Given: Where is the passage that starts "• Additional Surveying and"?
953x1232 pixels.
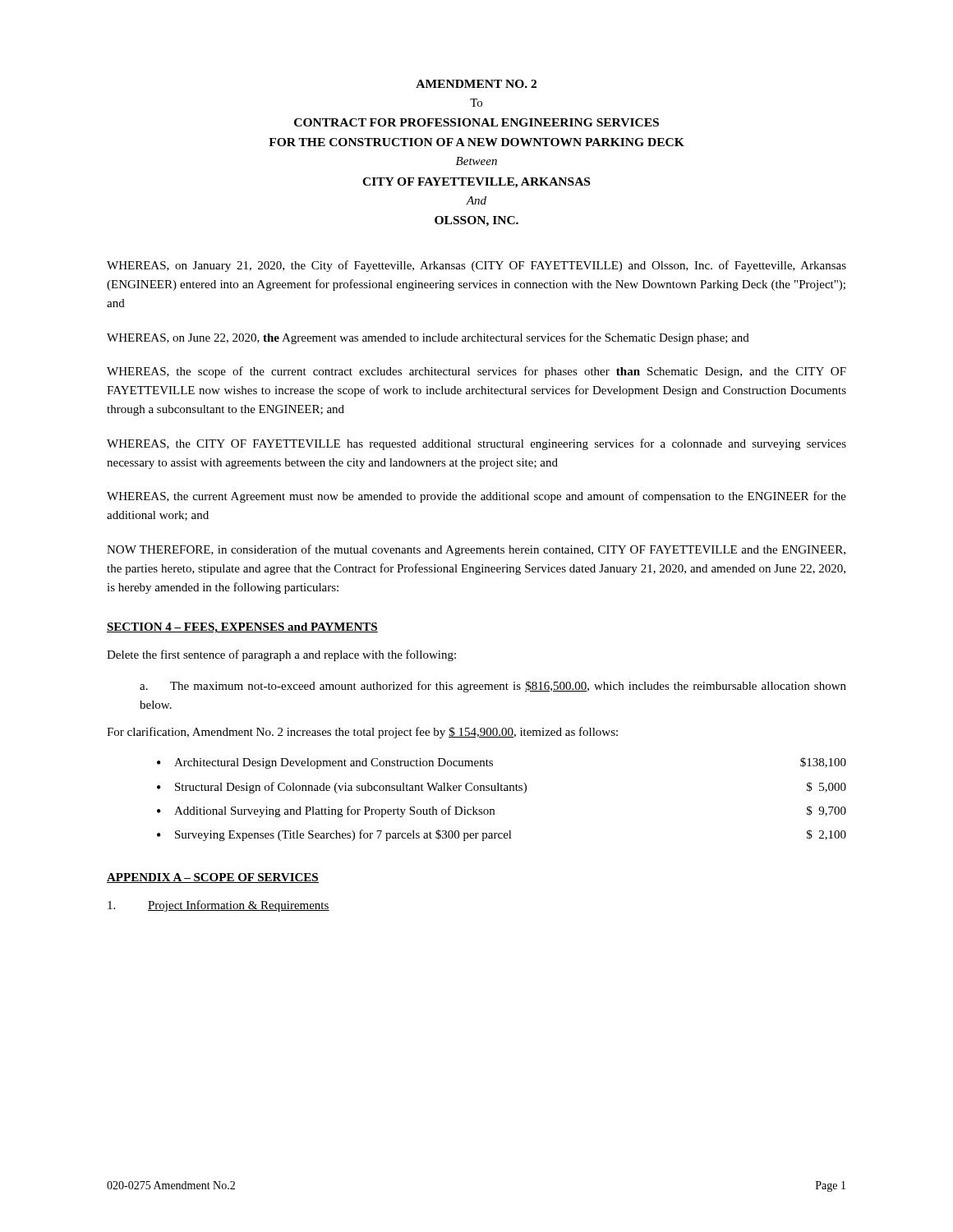Looking at the screenshot, I should pos(501,812).
